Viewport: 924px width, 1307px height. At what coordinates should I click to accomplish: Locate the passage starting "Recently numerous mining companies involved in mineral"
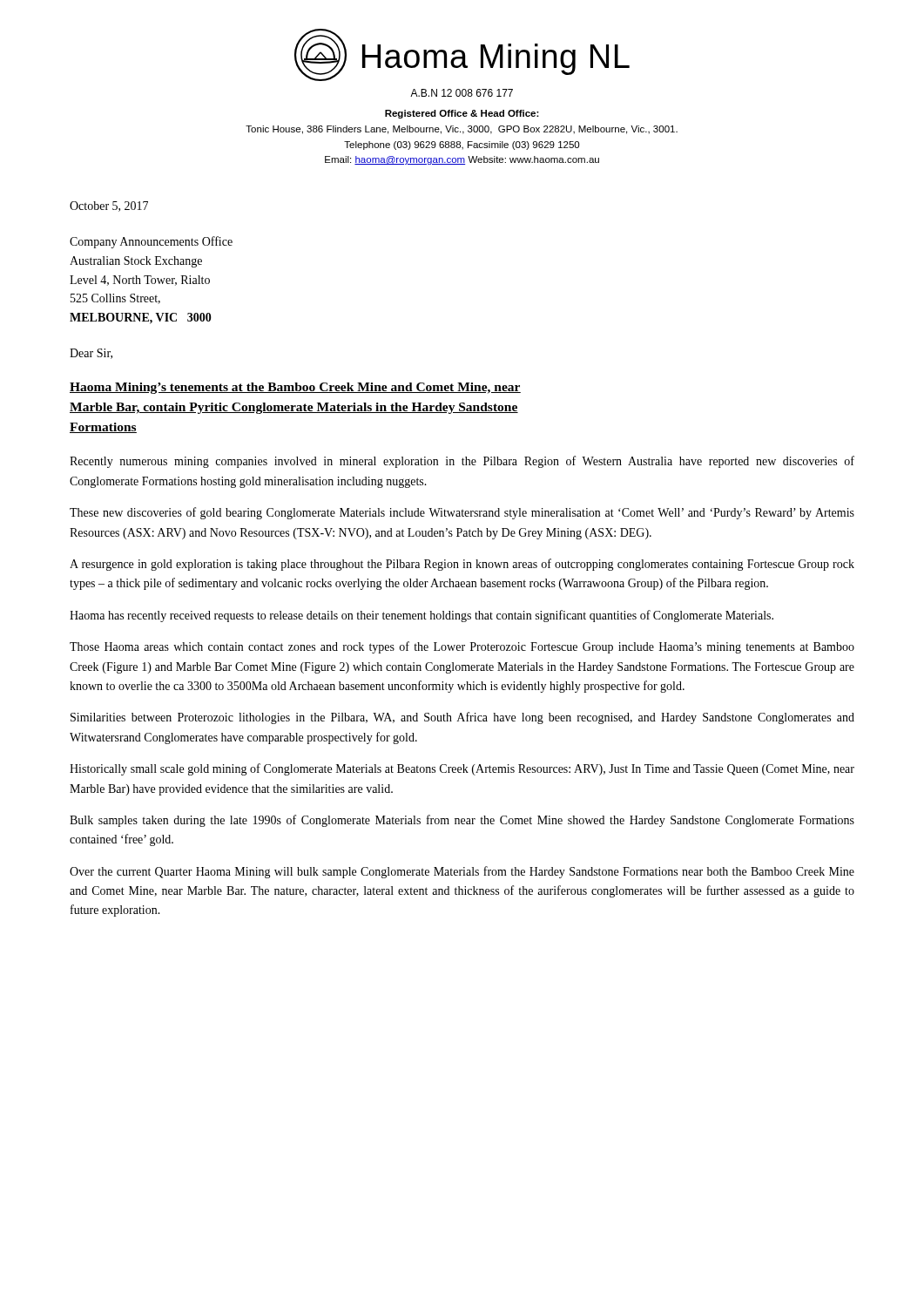coord(462,472)
